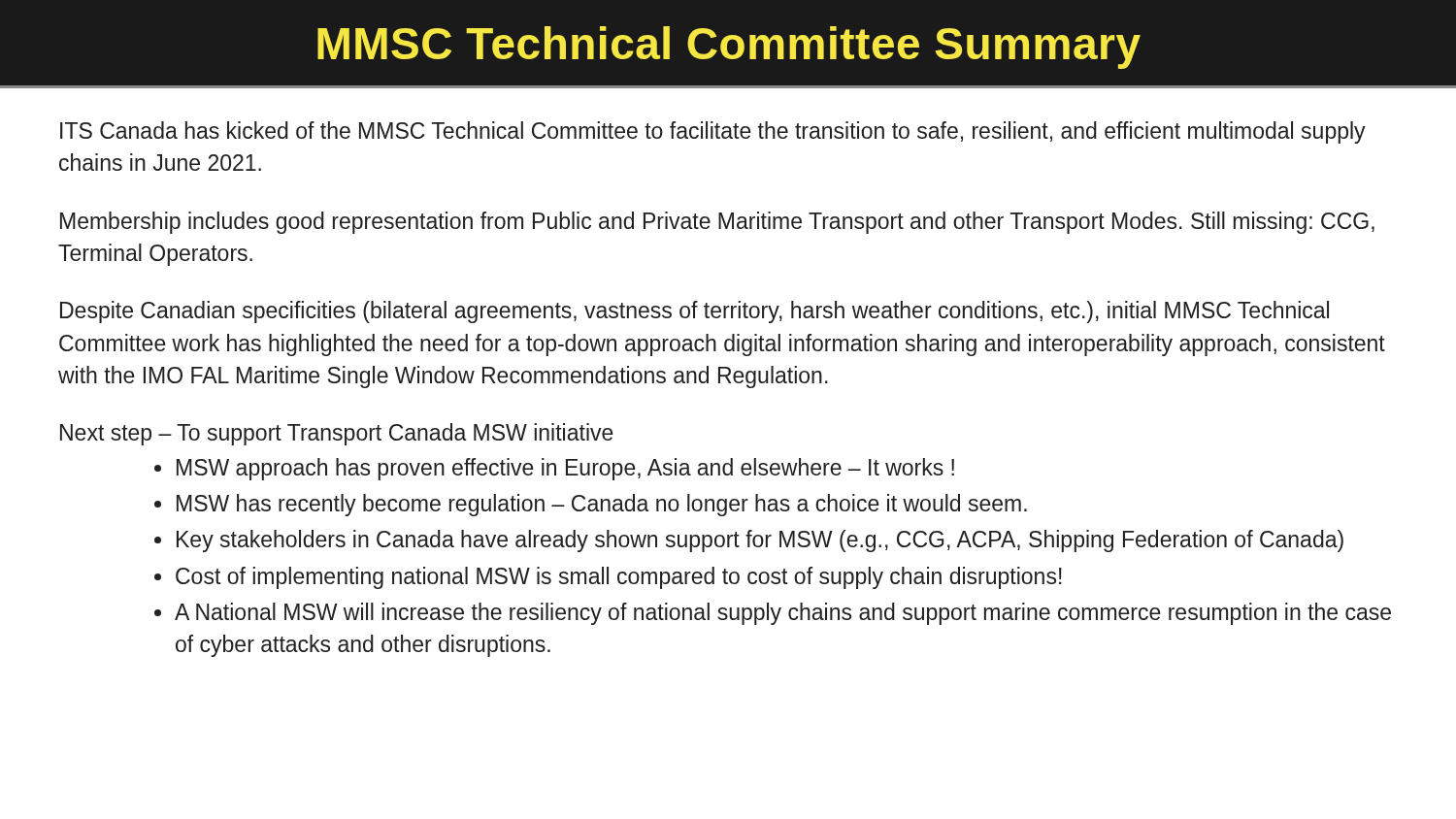Locate the region starting "Key stakeholders in Canada have already"

(x=760, y=540)
